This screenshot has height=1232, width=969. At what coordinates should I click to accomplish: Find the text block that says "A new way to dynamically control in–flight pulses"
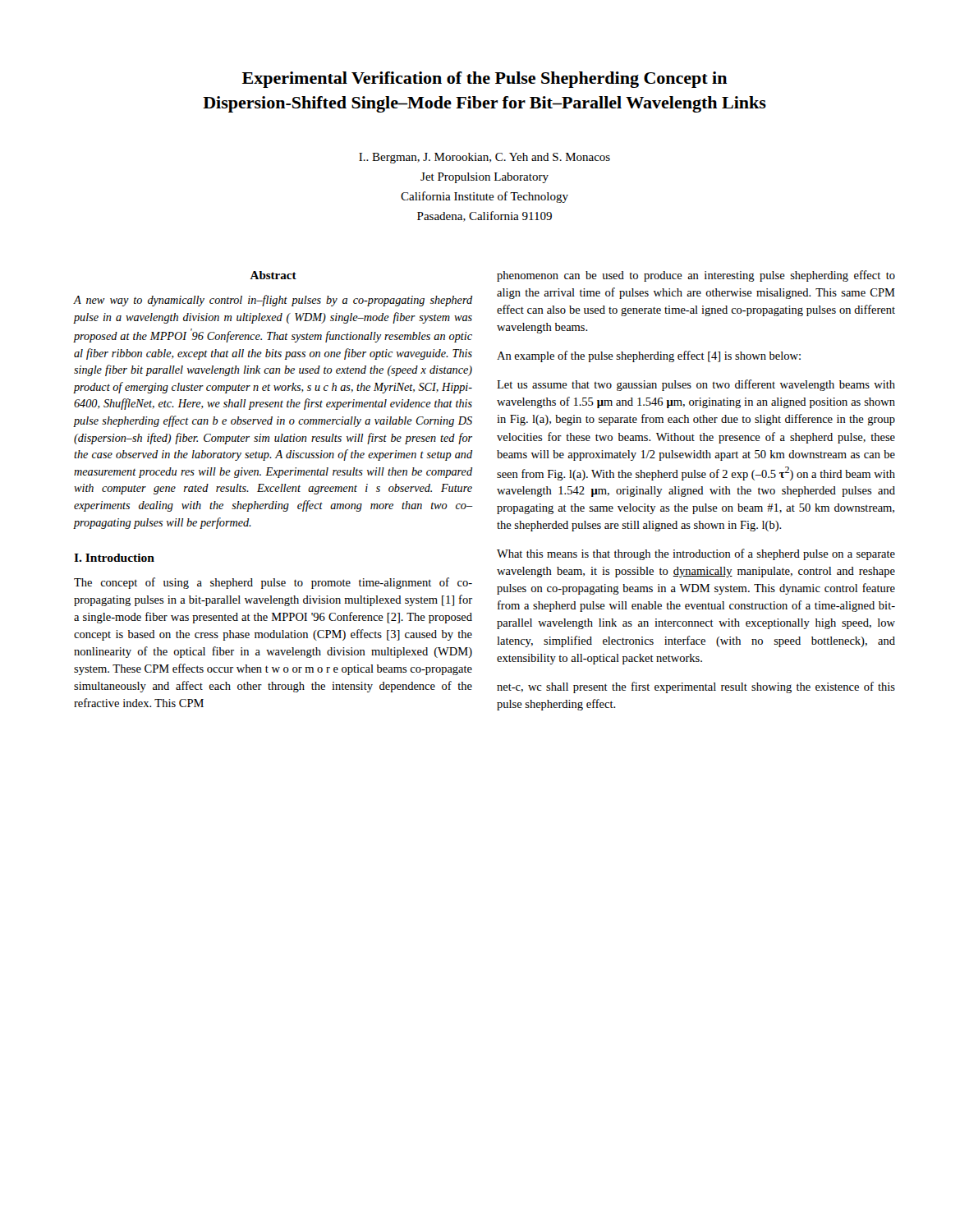pyautogui.click(x=273, y=411)
